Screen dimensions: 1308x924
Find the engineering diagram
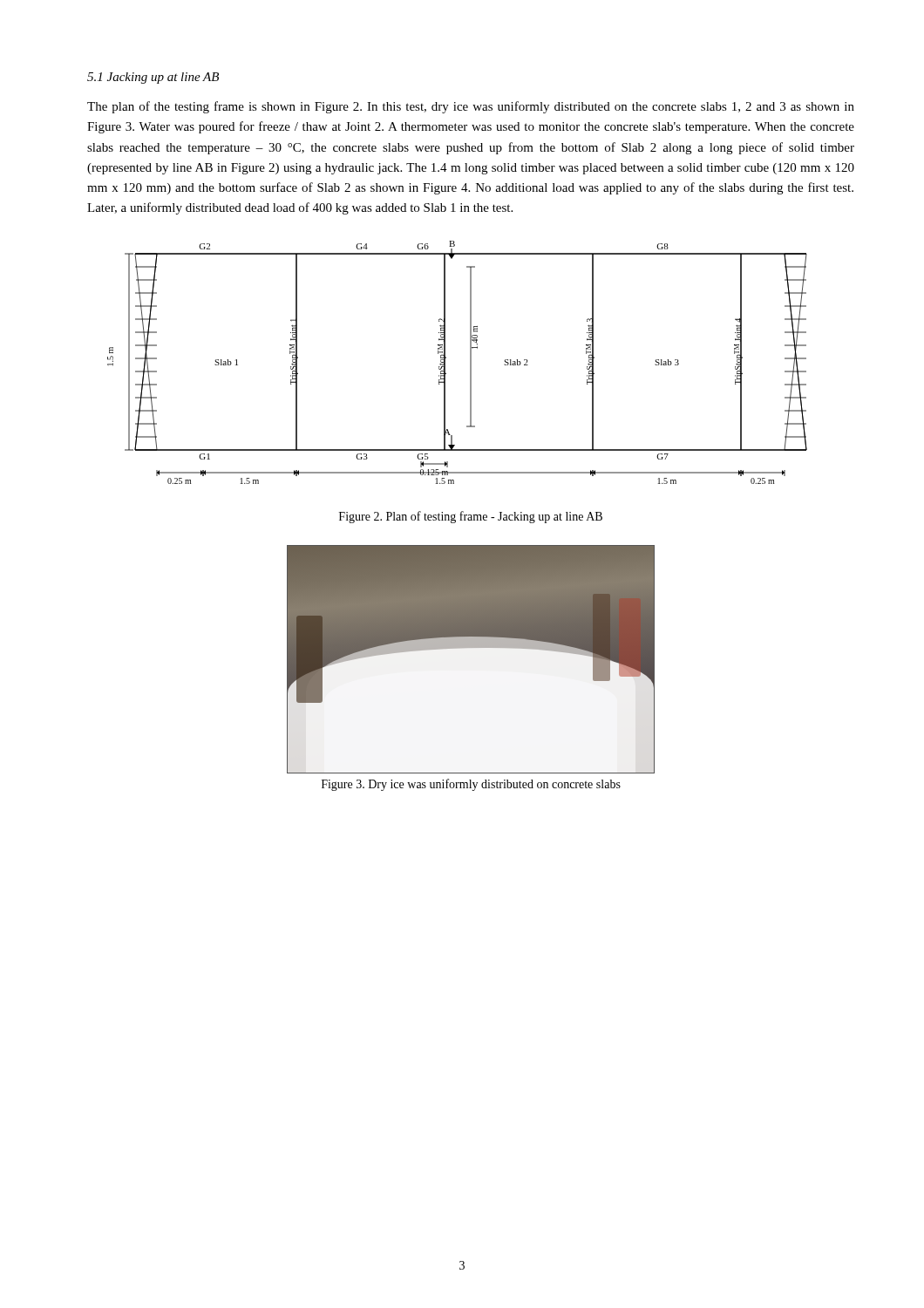point(471,371)
